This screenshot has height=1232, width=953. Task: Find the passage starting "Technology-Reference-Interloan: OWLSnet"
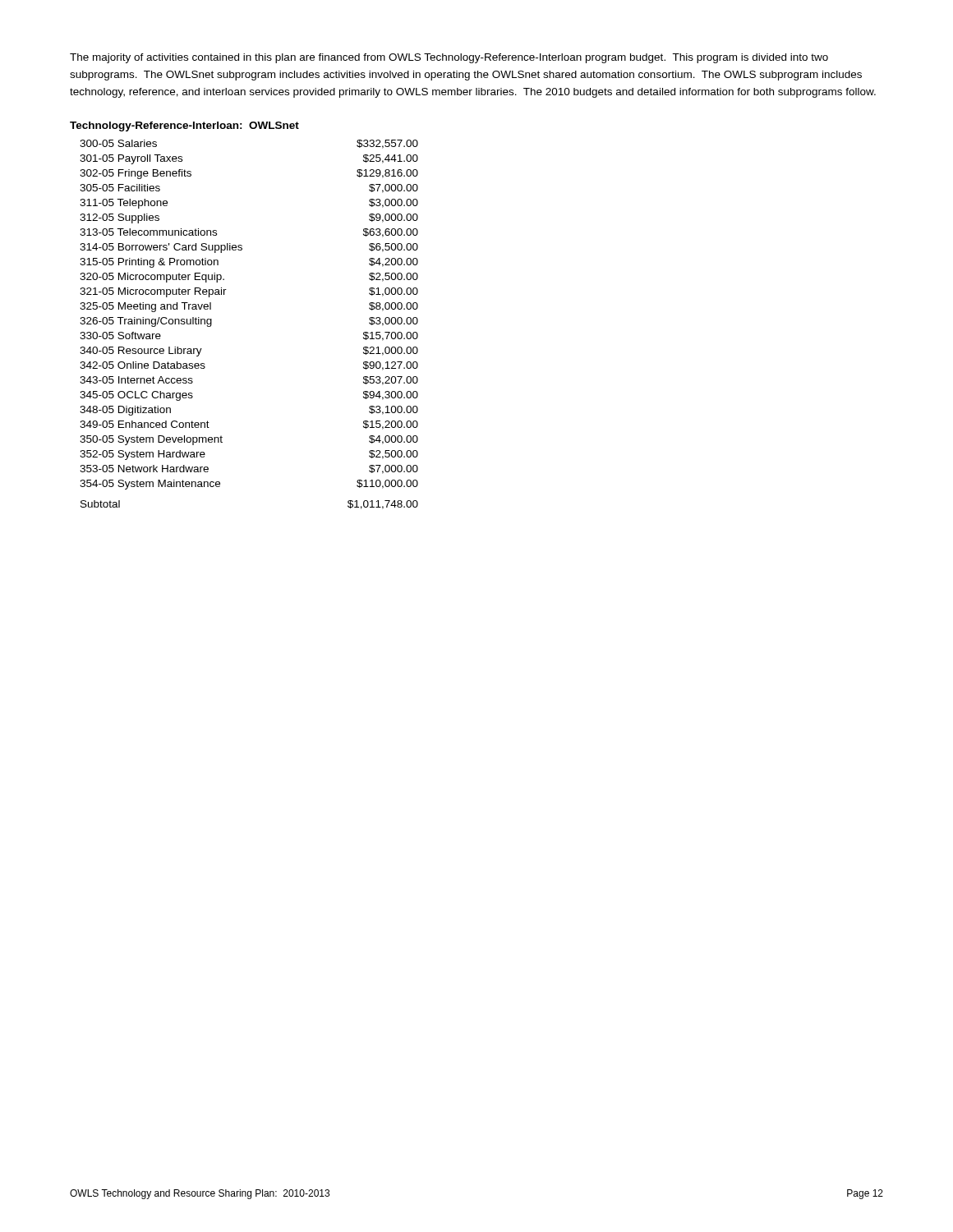pos(184,125)
